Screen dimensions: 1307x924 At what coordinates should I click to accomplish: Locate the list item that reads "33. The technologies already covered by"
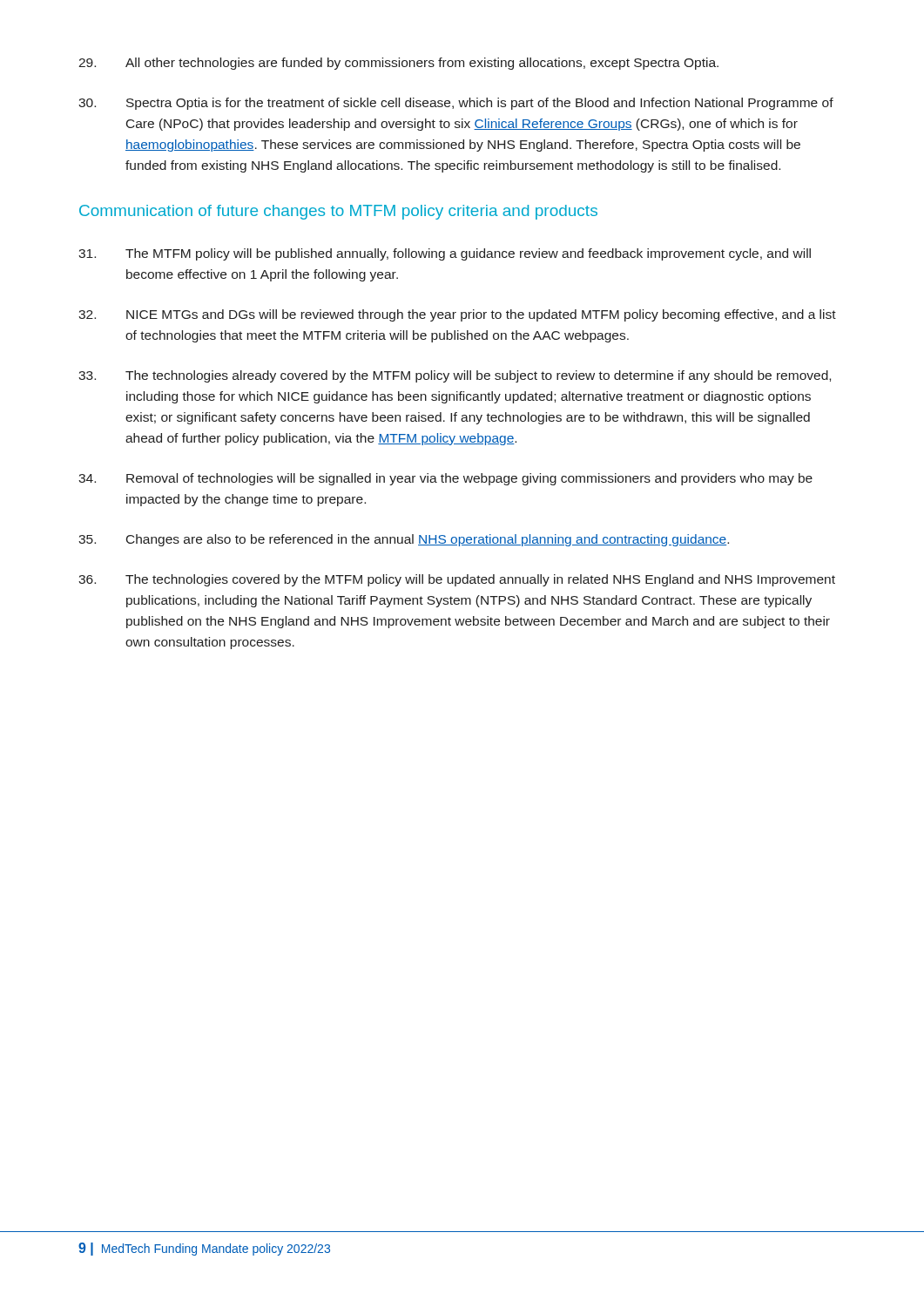click(462, 407)
